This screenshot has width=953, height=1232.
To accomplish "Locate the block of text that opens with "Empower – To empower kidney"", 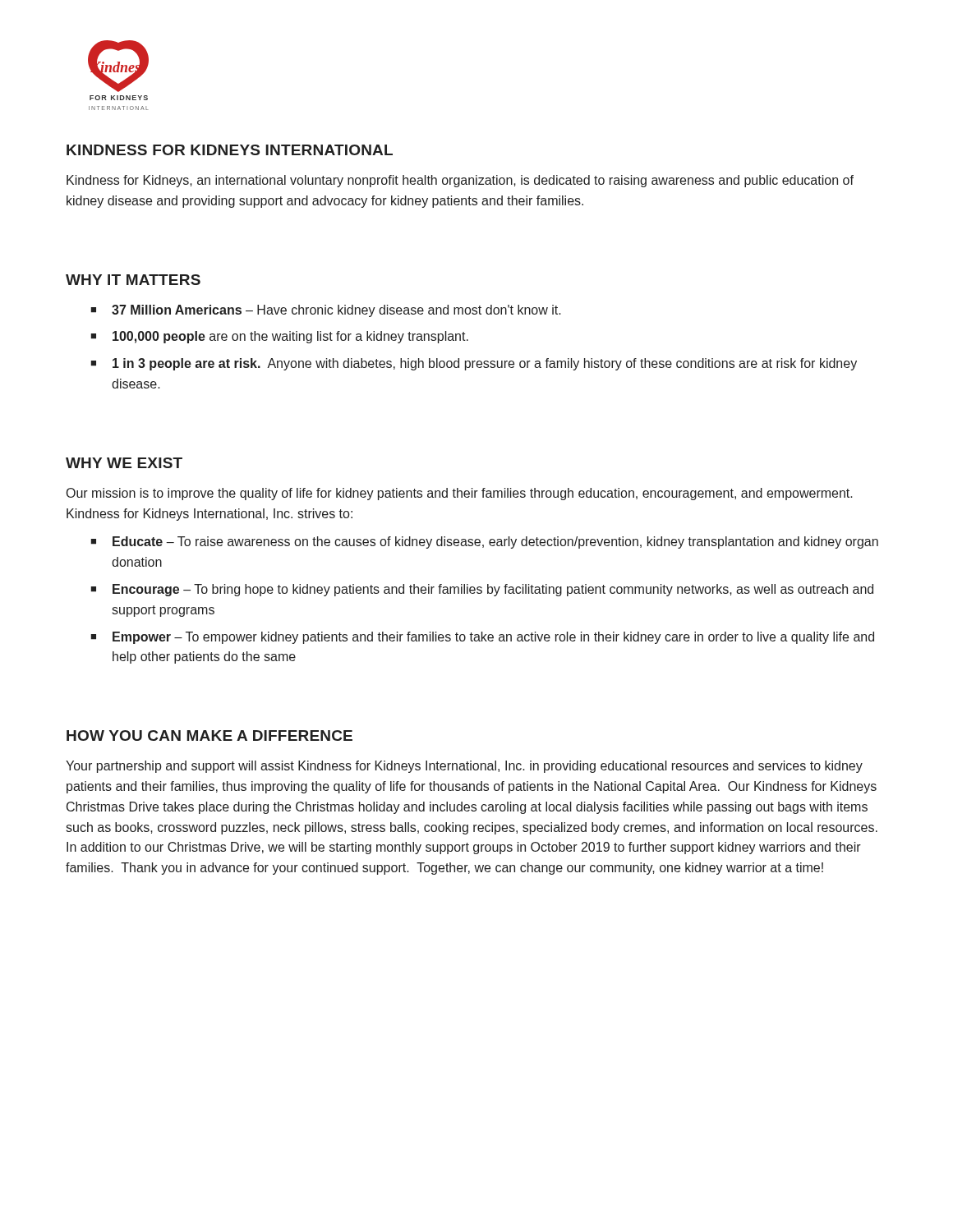I will point(493,647).
